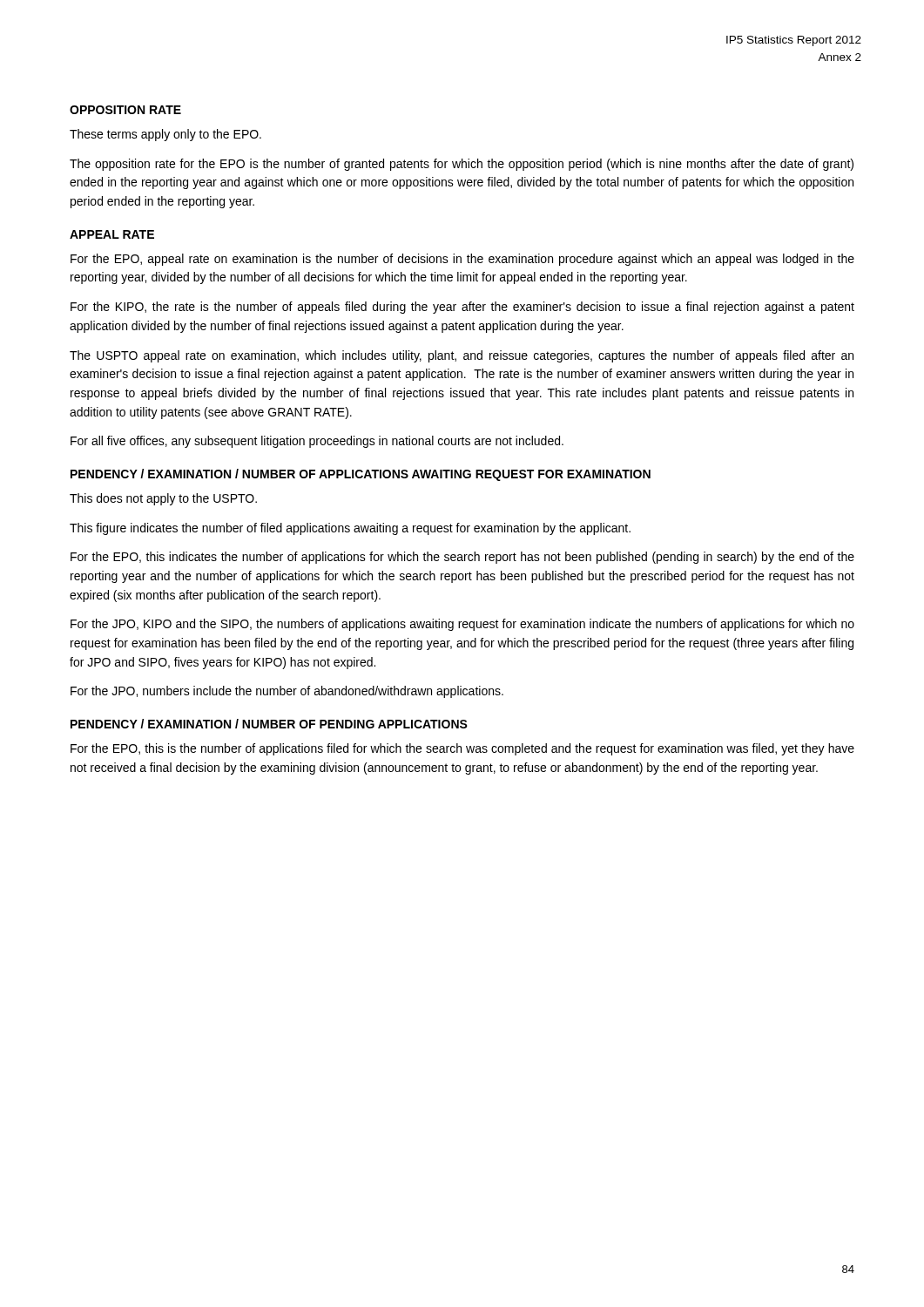Click on the text block containing "For the JPO, numbers include the number of"
This screenshot has height=1307, width=924.
pos(287,691)
